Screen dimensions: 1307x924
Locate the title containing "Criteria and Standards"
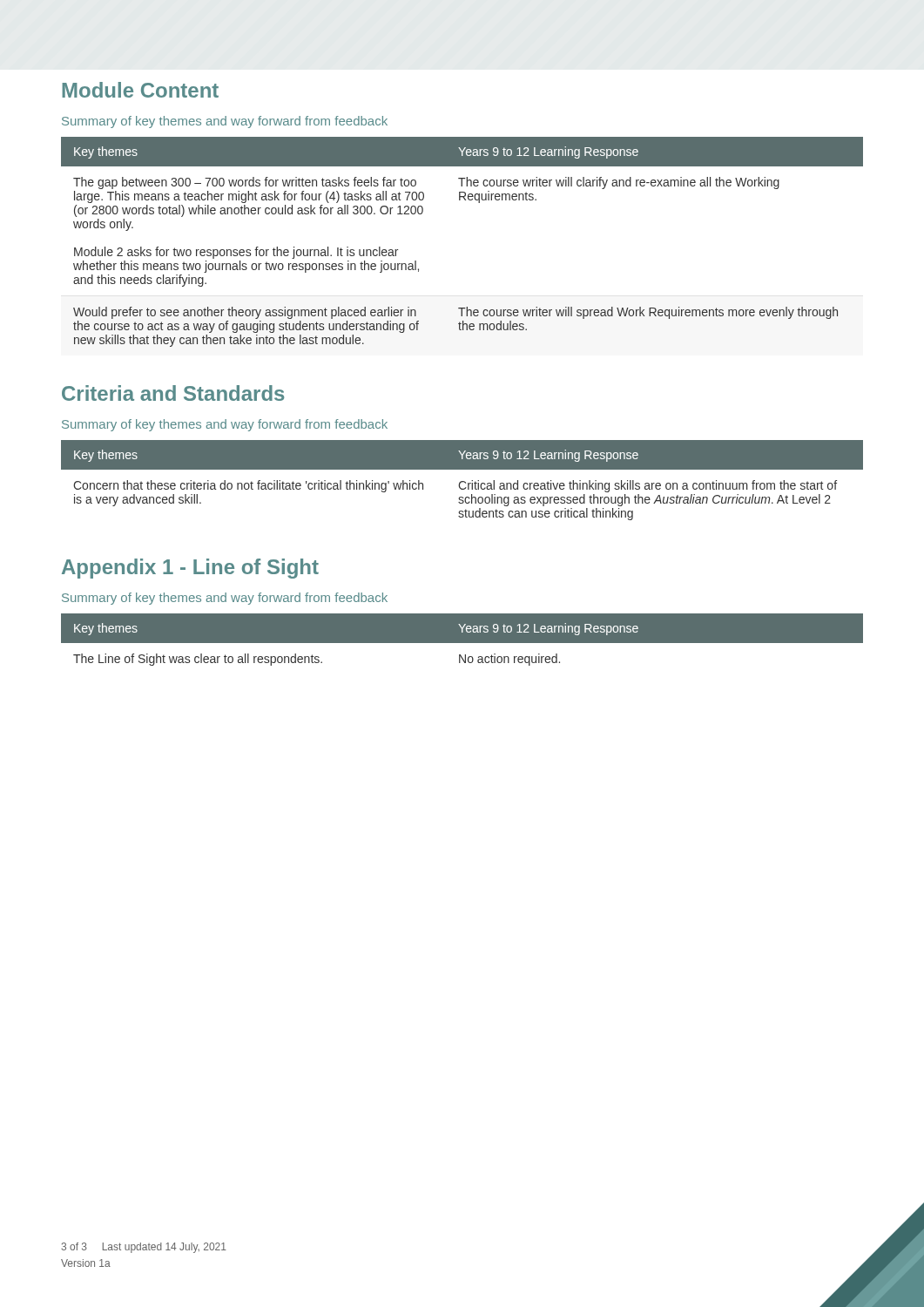(x=173, y=393)
